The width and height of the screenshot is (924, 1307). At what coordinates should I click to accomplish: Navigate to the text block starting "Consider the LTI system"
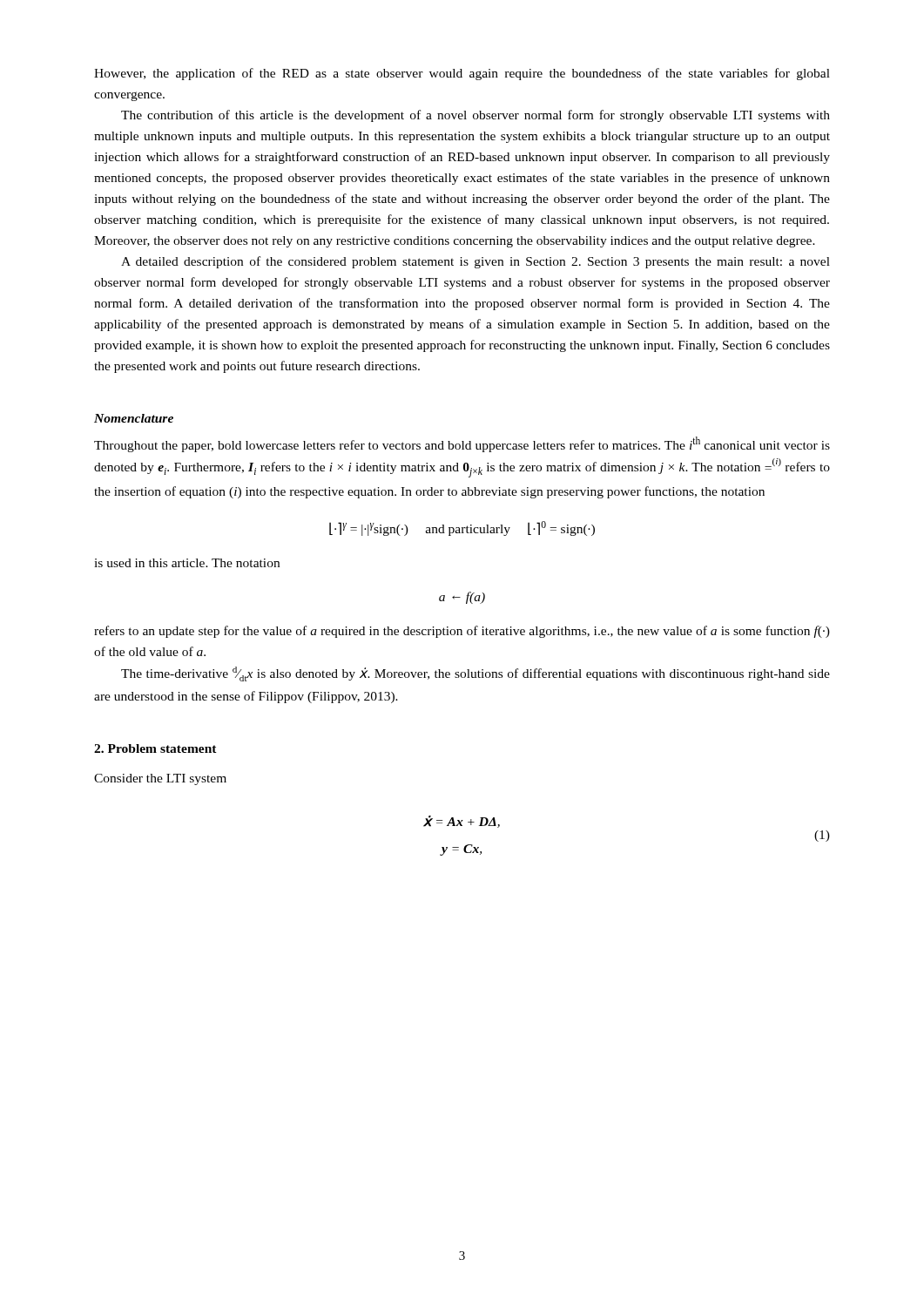click(160, 779)
